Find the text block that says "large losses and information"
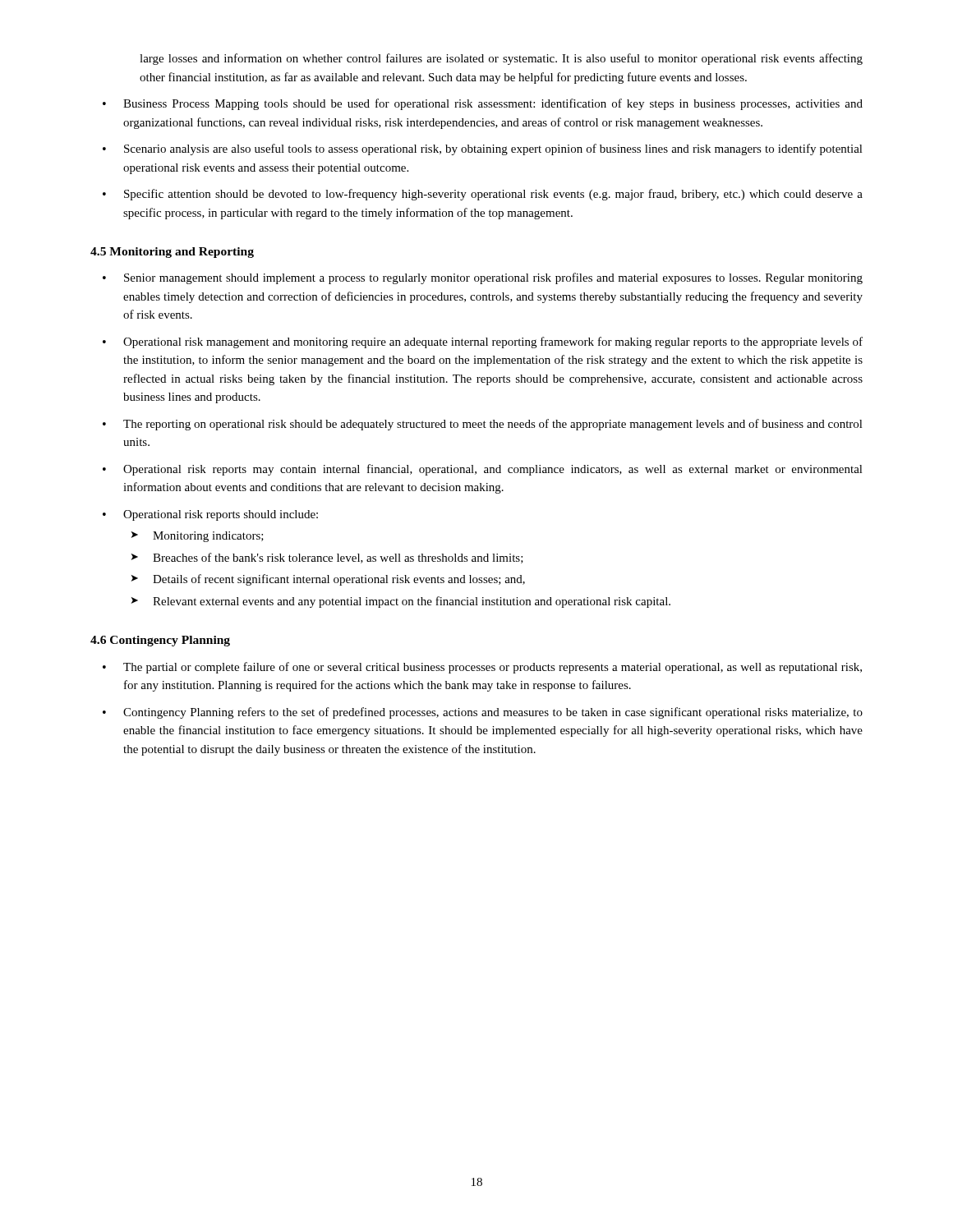This screenshot has height=1232, width=953. click(x=501, y=68)
